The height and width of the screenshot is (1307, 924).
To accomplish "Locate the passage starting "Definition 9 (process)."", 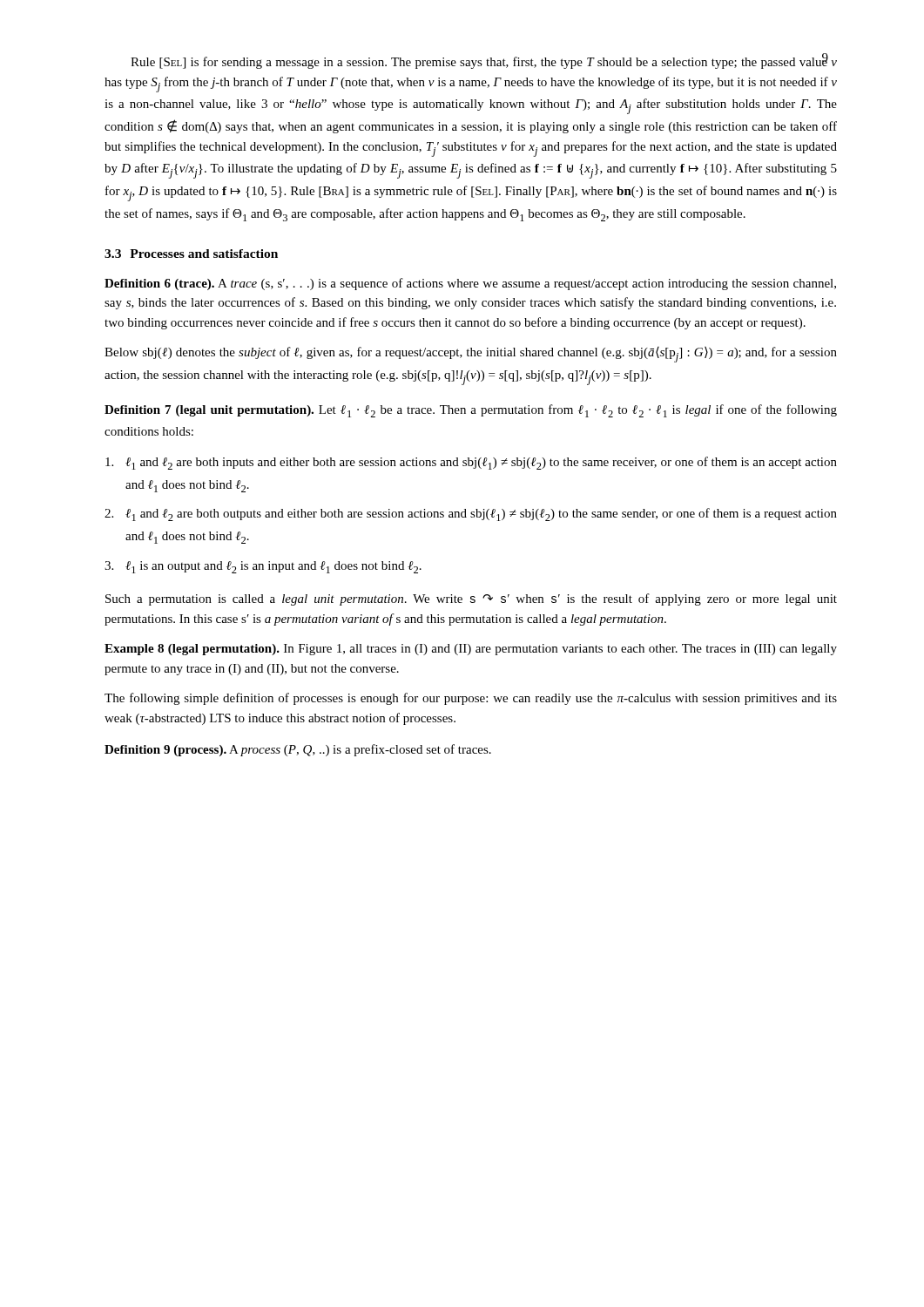I will (x=471, y=750).
